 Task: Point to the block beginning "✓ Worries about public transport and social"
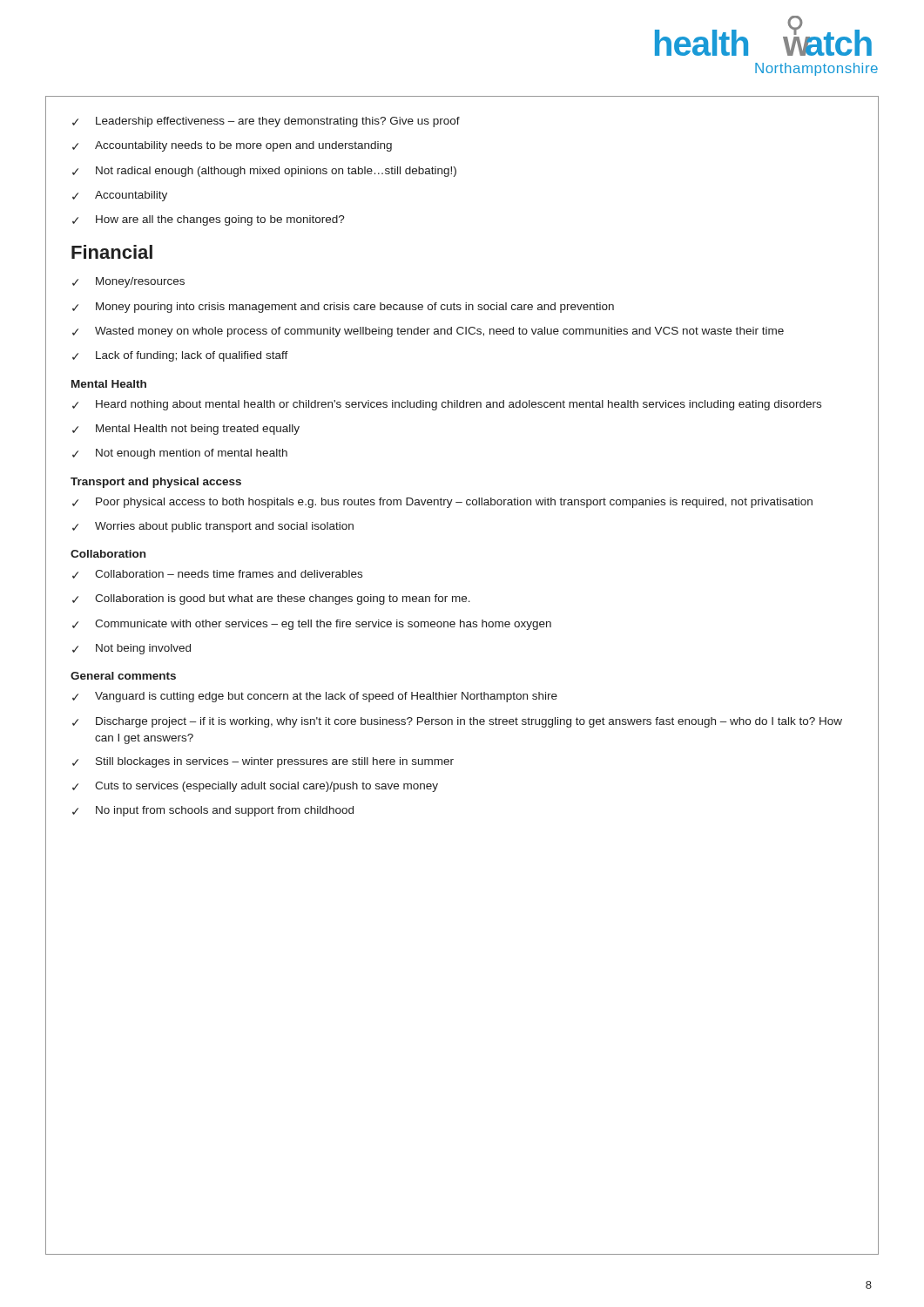pos(213,527)
